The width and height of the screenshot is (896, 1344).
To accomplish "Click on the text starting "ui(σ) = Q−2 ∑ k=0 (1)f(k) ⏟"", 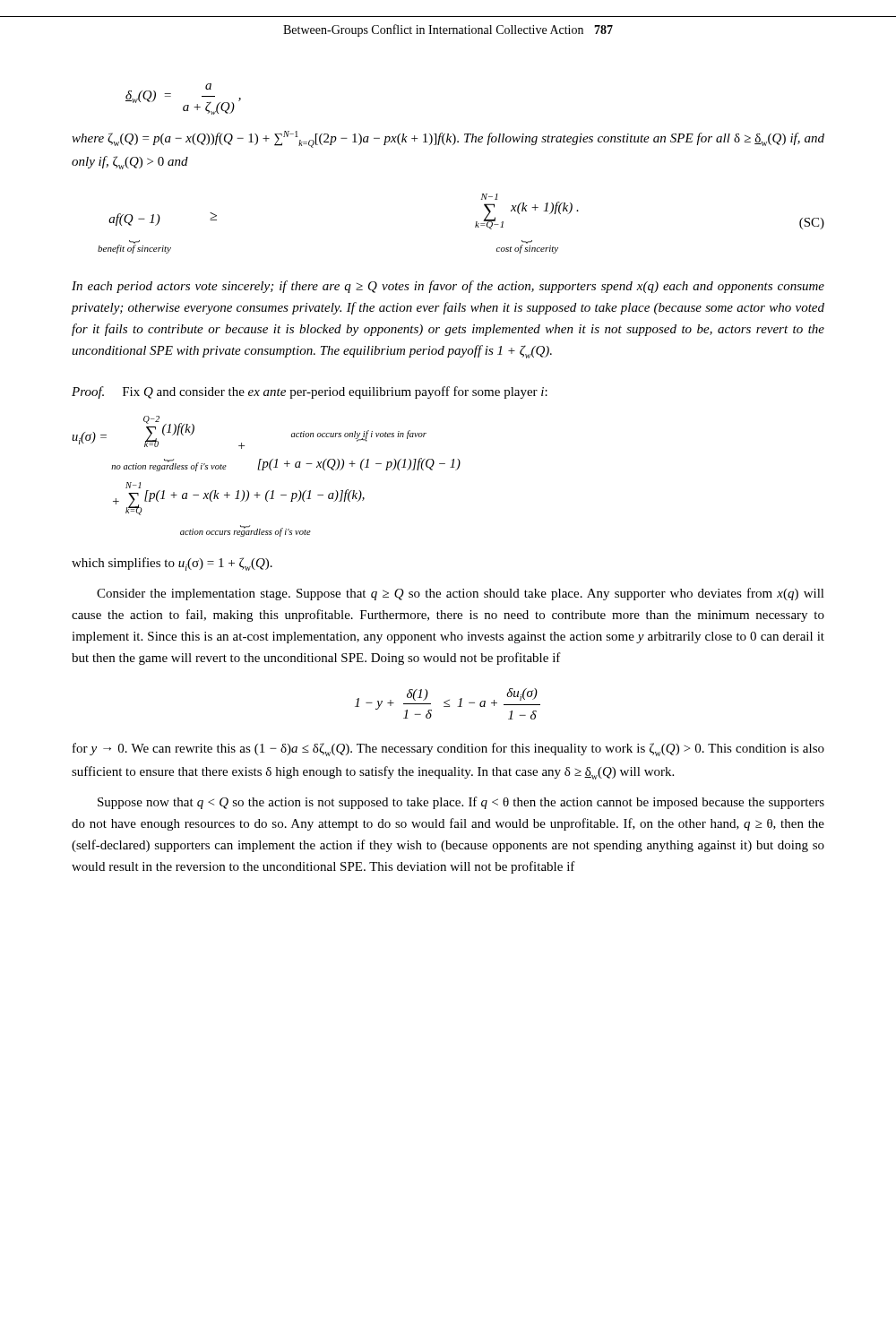I will tap(448, 477).
